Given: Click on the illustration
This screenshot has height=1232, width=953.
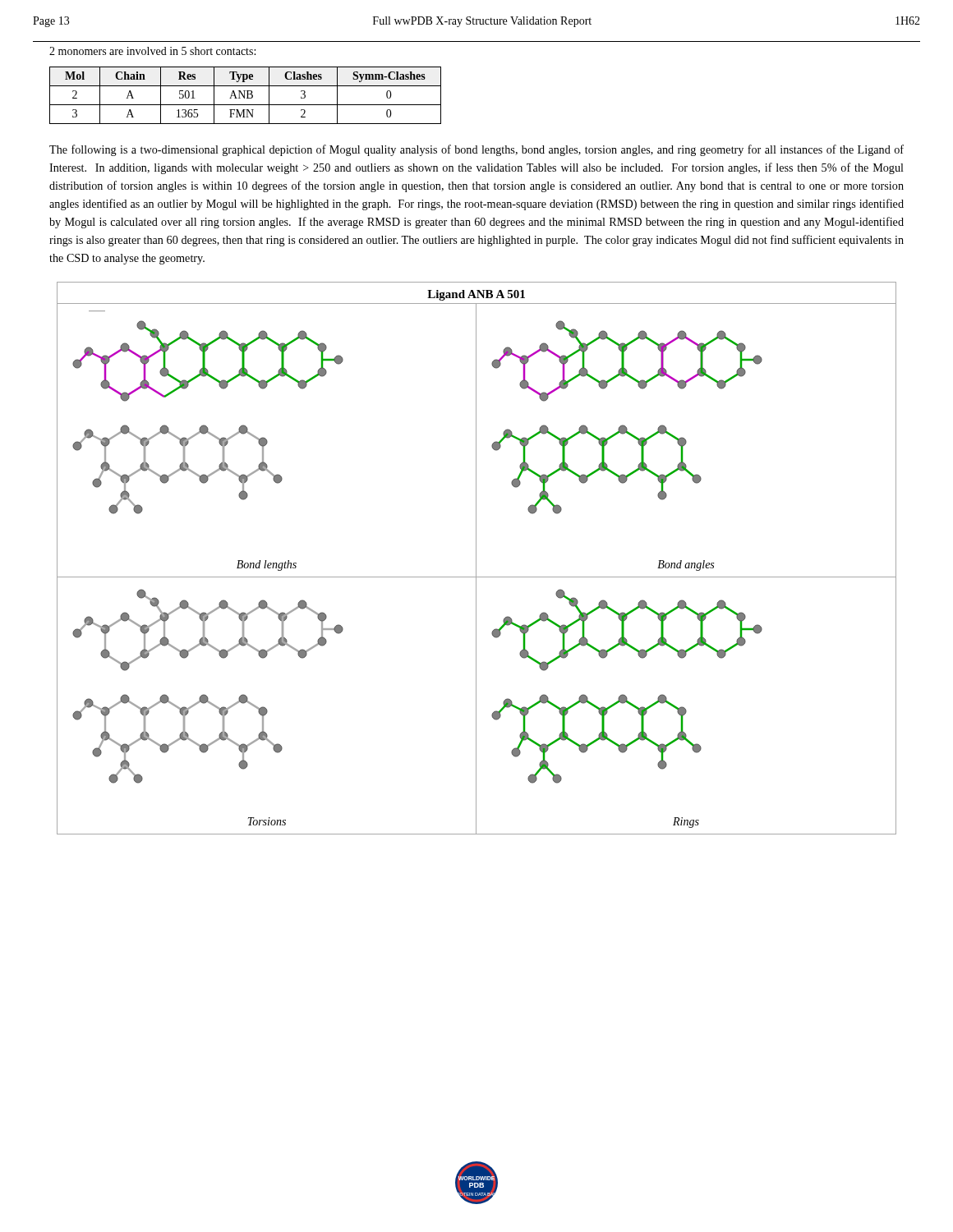Looking at the screenshot, I should (476, 558).
